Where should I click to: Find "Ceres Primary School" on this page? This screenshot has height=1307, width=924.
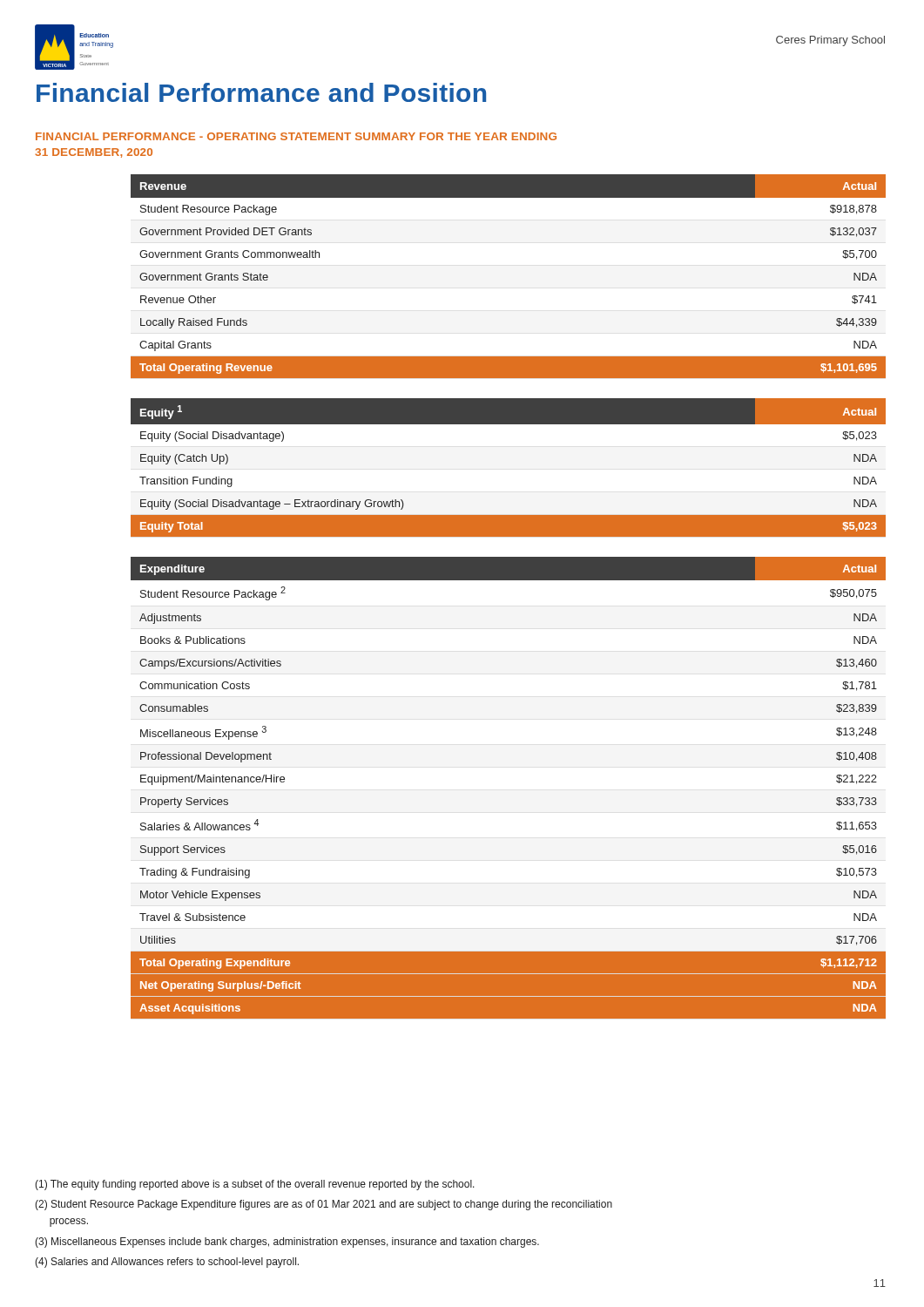tap(831, 40)
